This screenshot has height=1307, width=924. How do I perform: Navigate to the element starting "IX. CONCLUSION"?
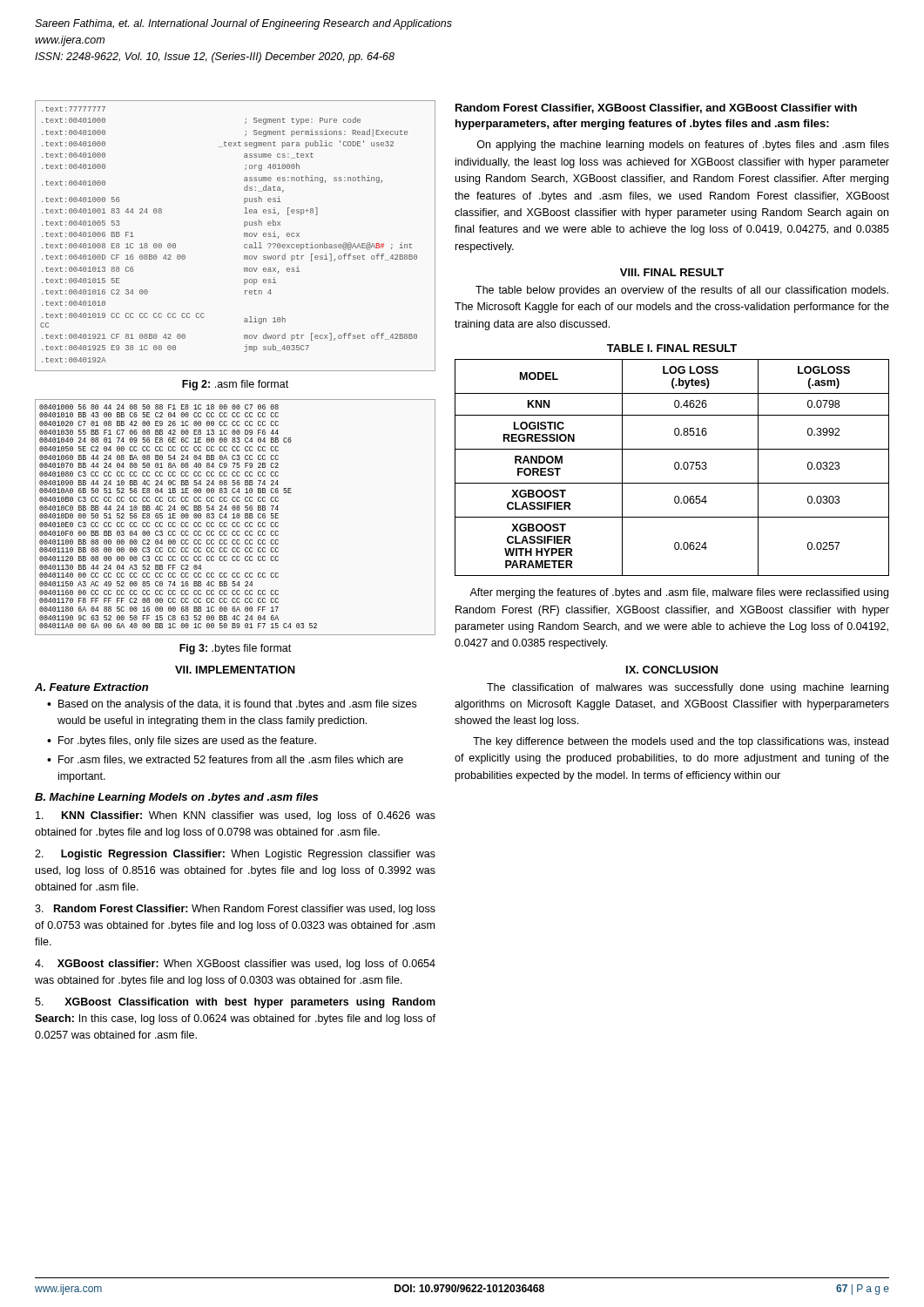coord(672,669)
